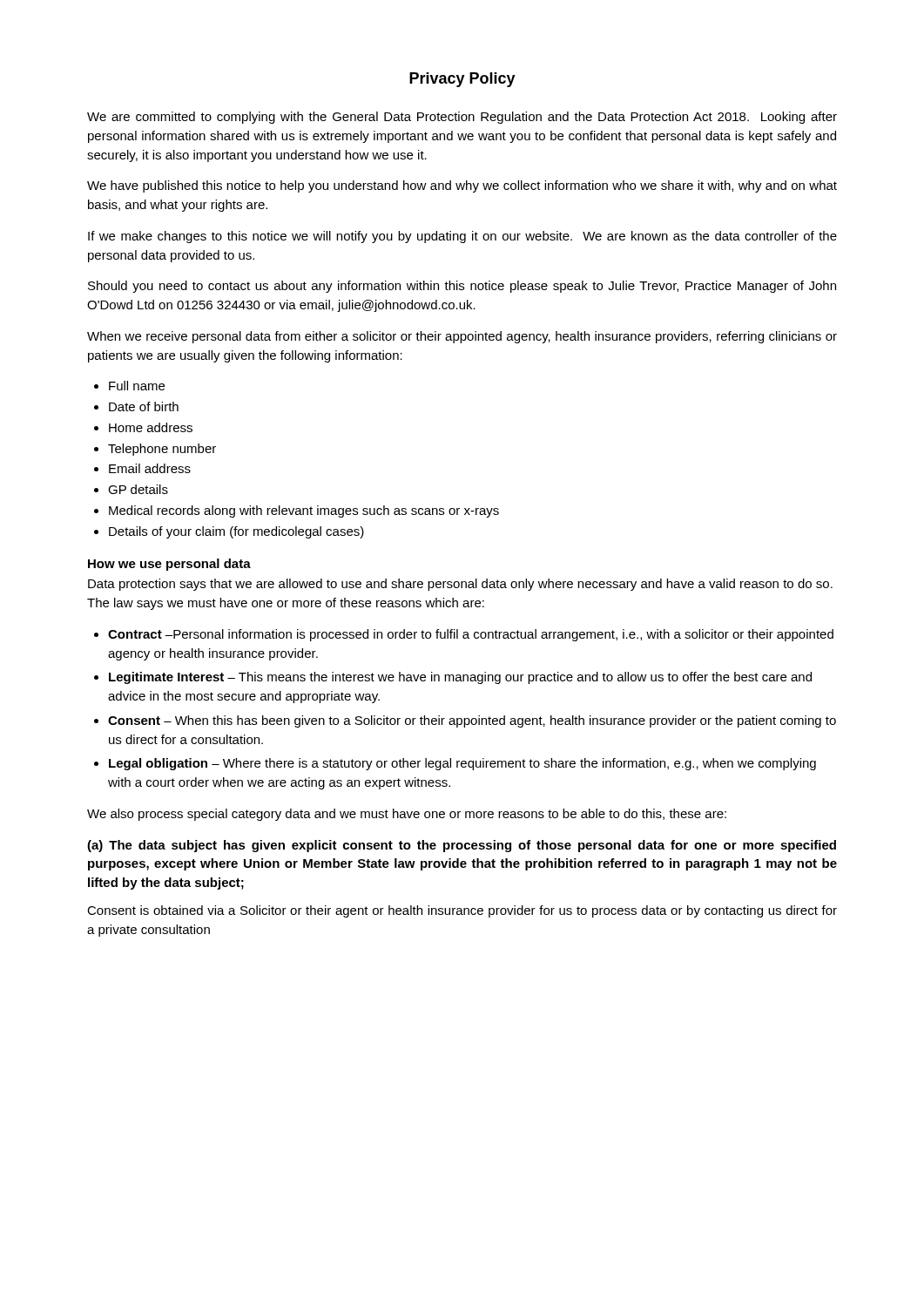Locate the list item that says "Medical records along with relevant images such"
The width and height of the screenshot is (924, 1307).
pos(462,510)
